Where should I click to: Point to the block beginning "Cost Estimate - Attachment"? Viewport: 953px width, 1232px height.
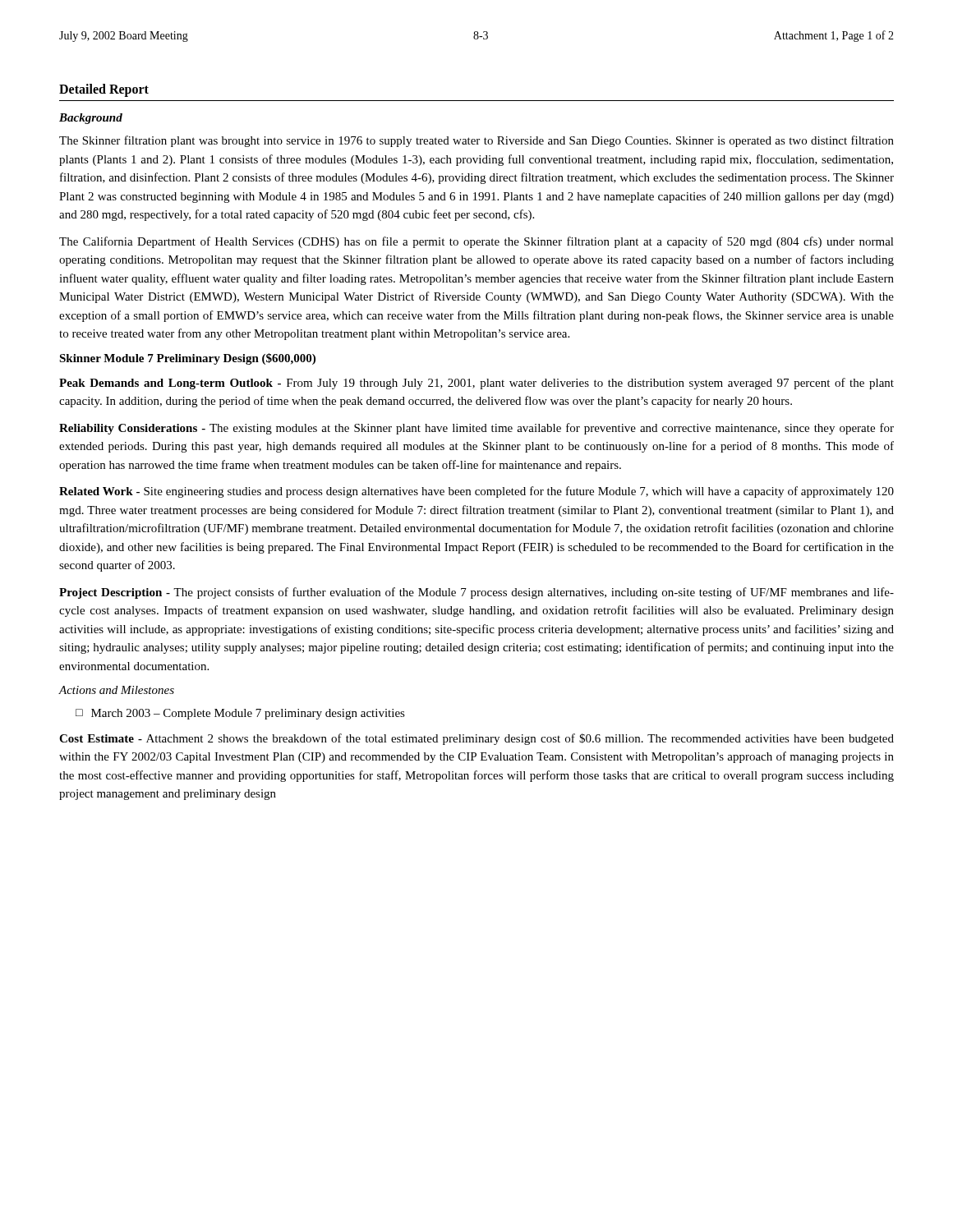(x=476, y=766)
